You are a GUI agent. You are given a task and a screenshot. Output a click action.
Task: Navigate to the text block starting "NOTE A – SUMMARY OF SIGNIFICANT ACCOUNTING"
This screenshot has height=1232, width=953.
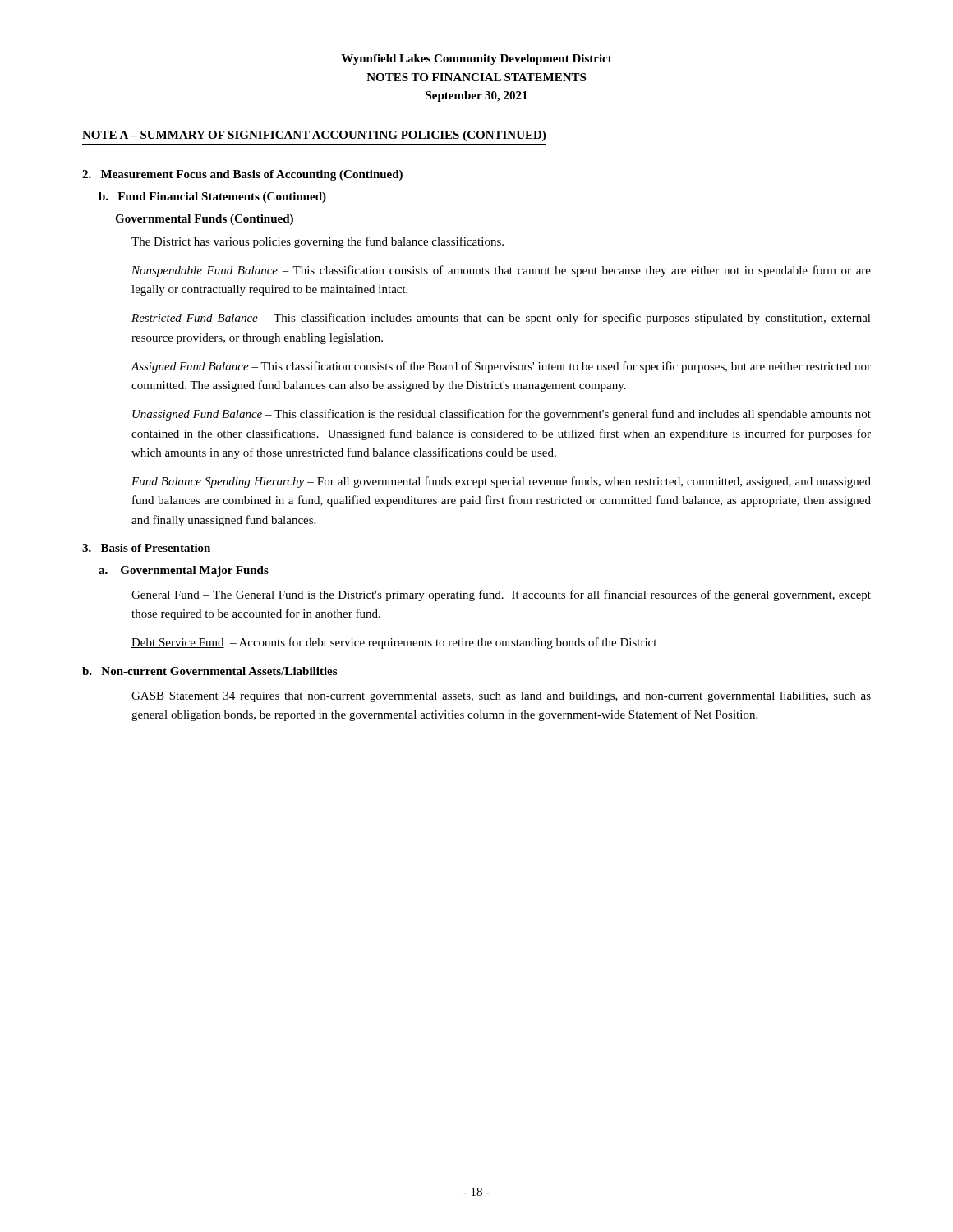click(314, 136)
